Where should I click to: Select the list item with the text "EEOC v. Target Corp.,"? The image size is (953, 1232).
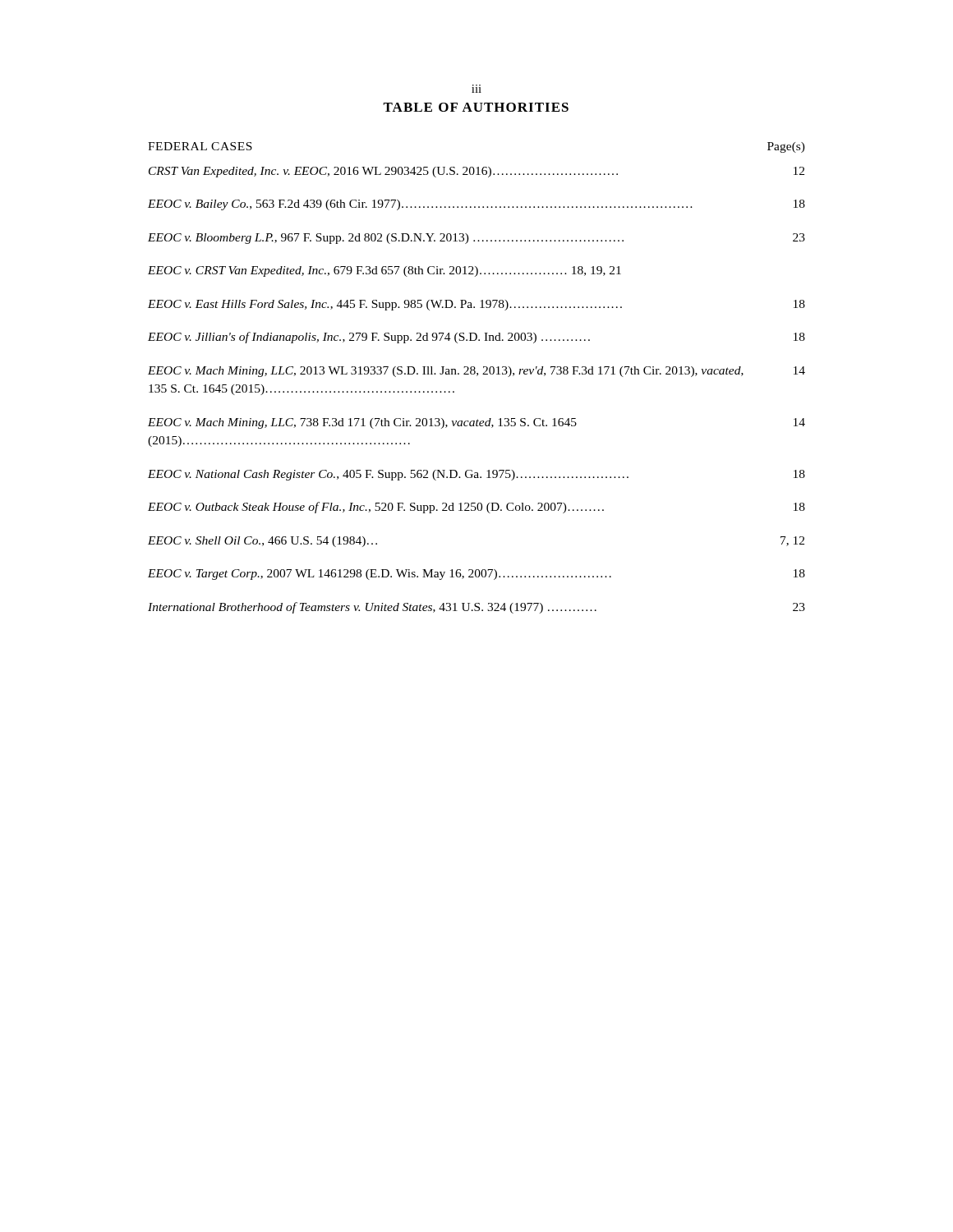tap(476, 574)
